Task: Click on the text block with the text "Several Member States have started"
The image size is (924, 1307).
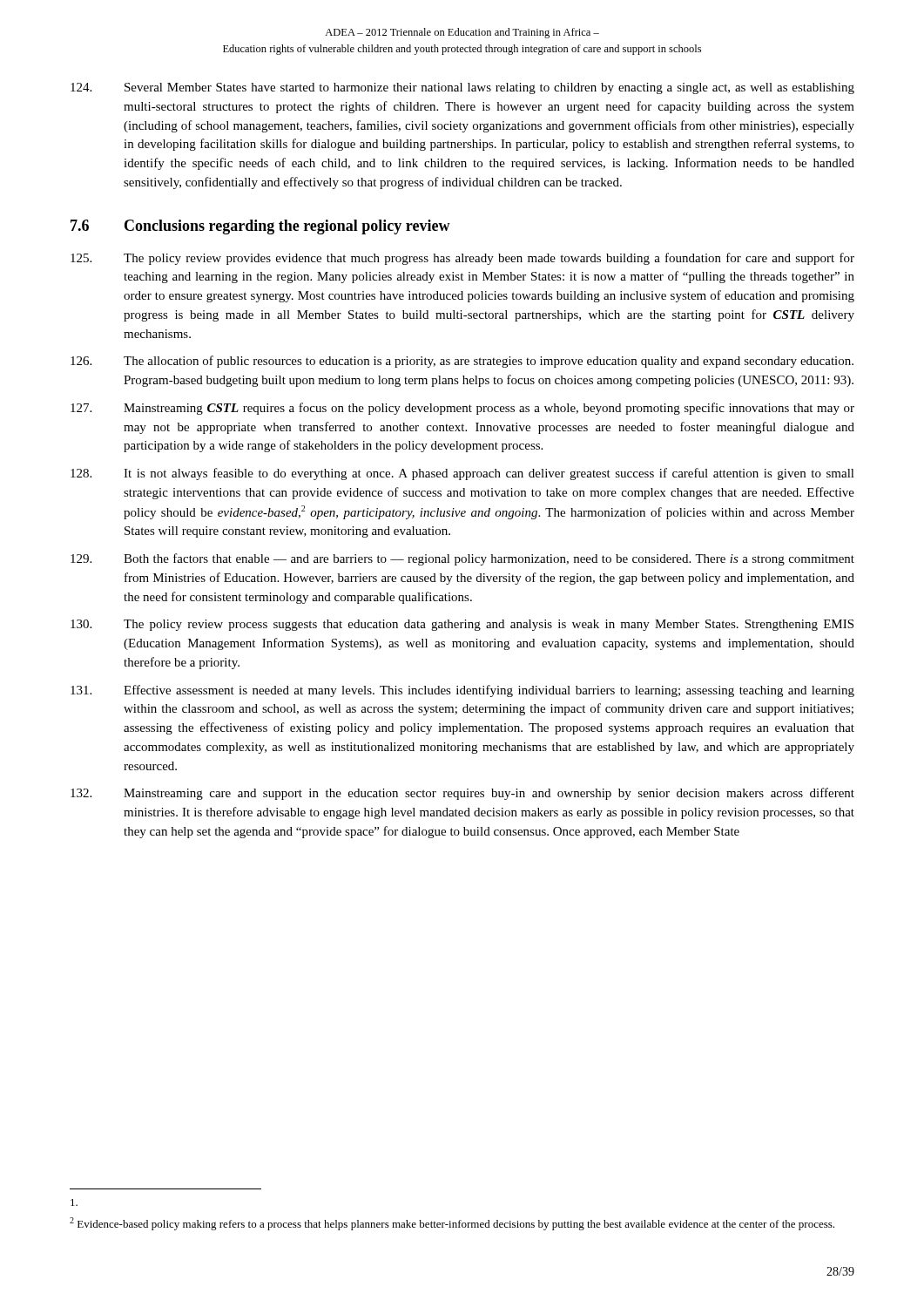Action: (462, 135)
